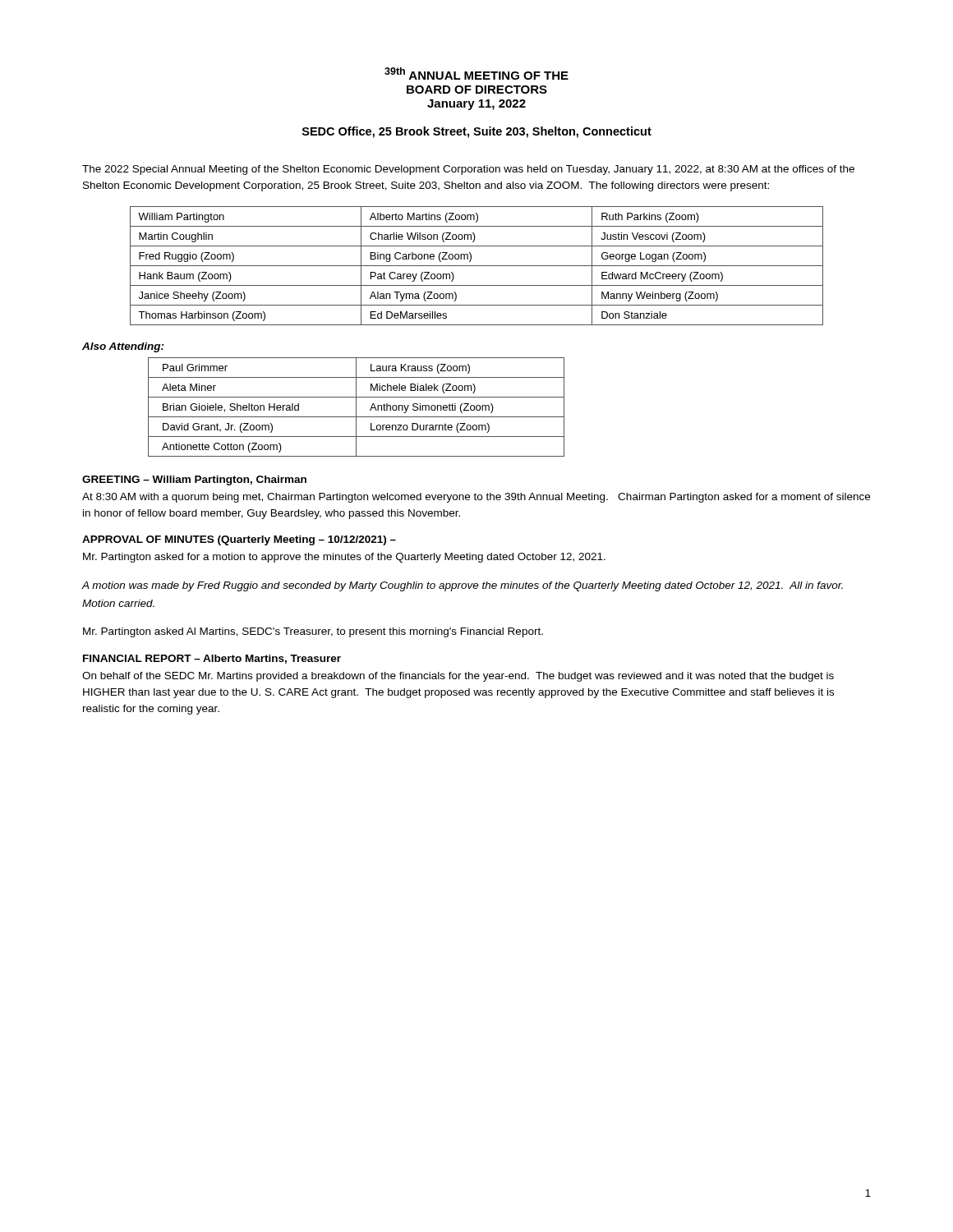
Task: Locate the table with the text "Brian Gioiele, Shelton Herald"
Action: pyautogui.click(x=476, y=407)
